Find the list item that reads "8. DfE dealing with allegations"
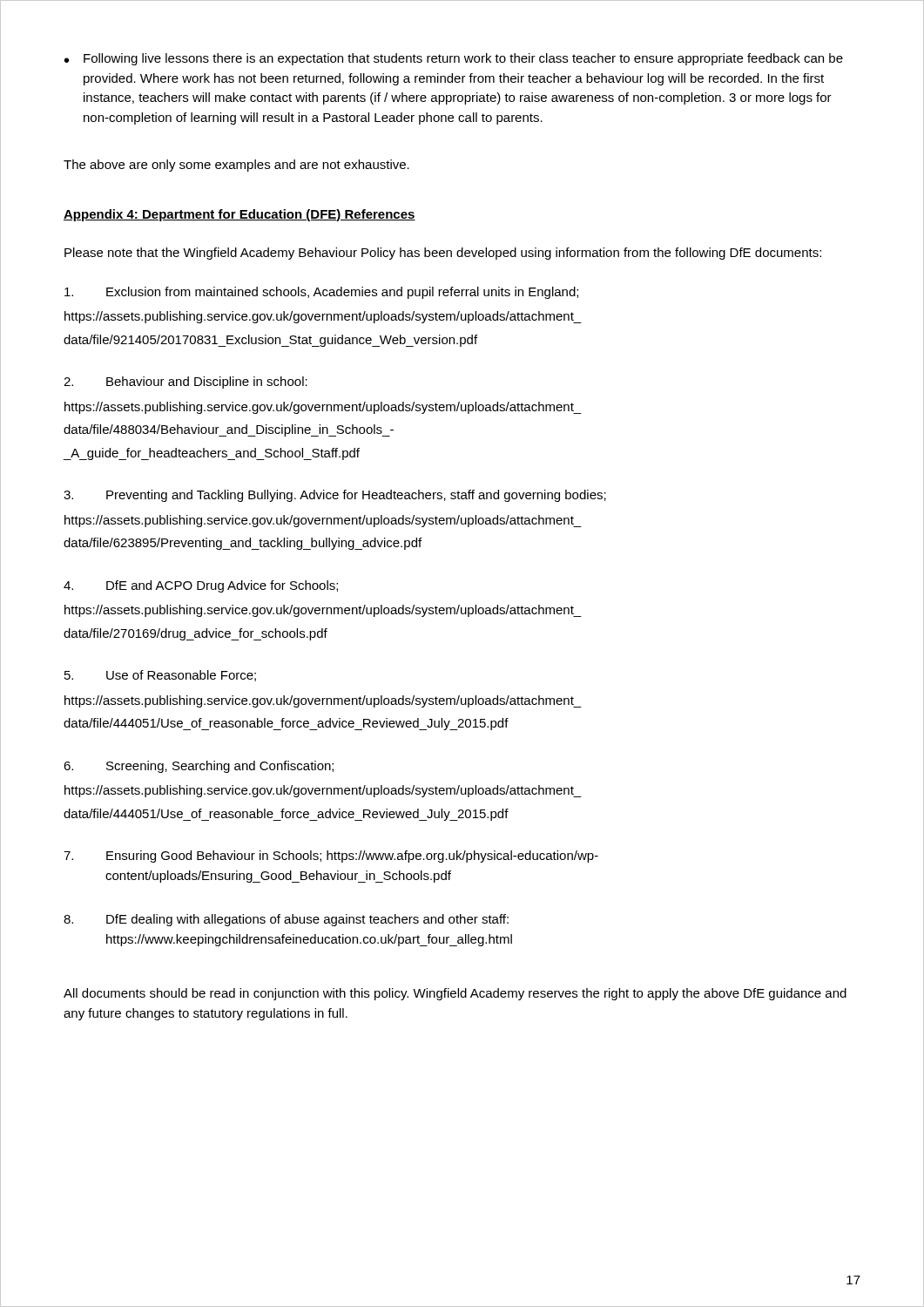The width and height of the screenshot is (924, 1307). pyautogui.click(x=462, y=929)
